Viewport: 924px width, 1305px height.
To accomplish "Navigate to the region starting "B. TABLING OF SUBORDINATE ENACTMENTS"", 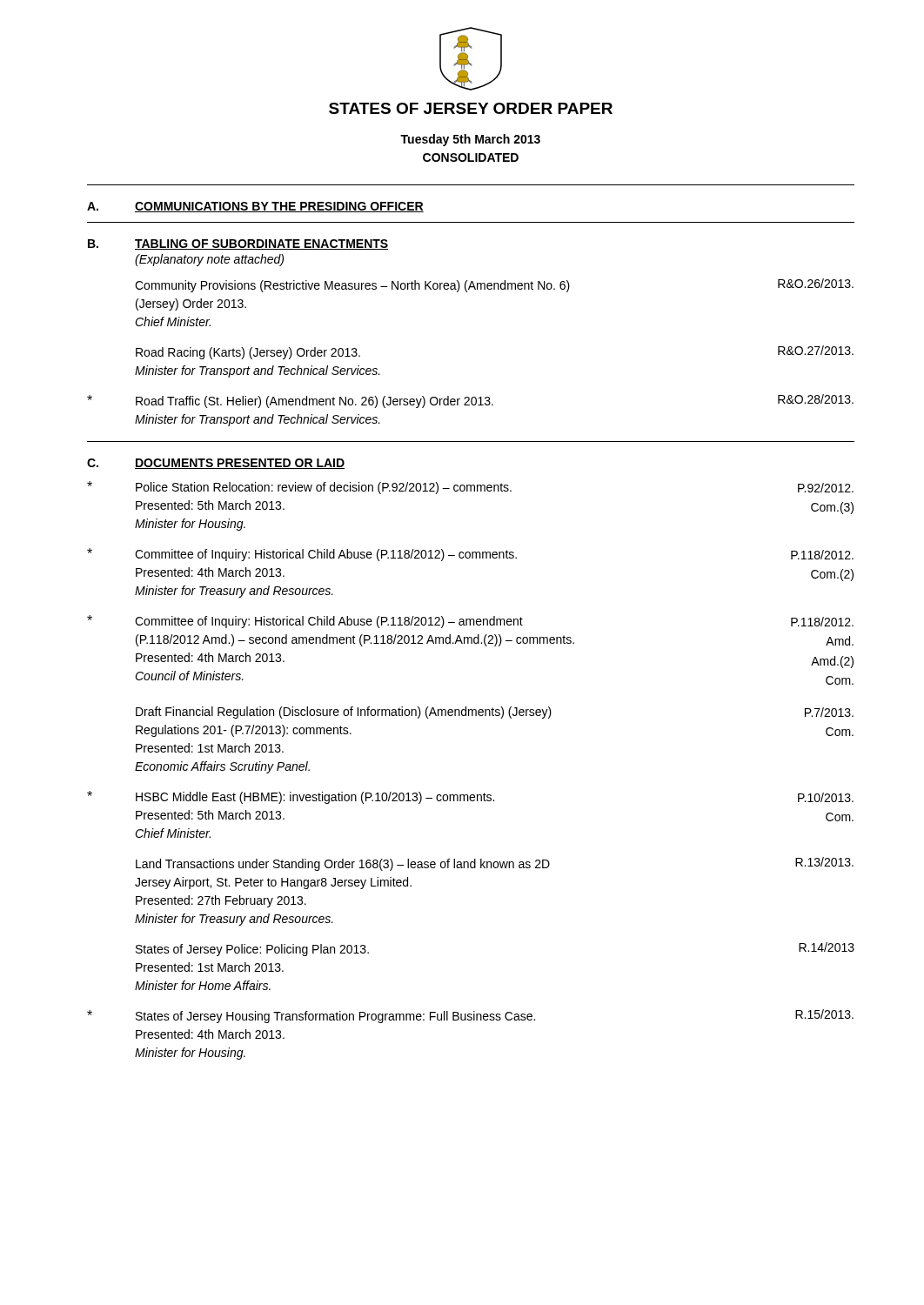I will click(x=238, y=244).
